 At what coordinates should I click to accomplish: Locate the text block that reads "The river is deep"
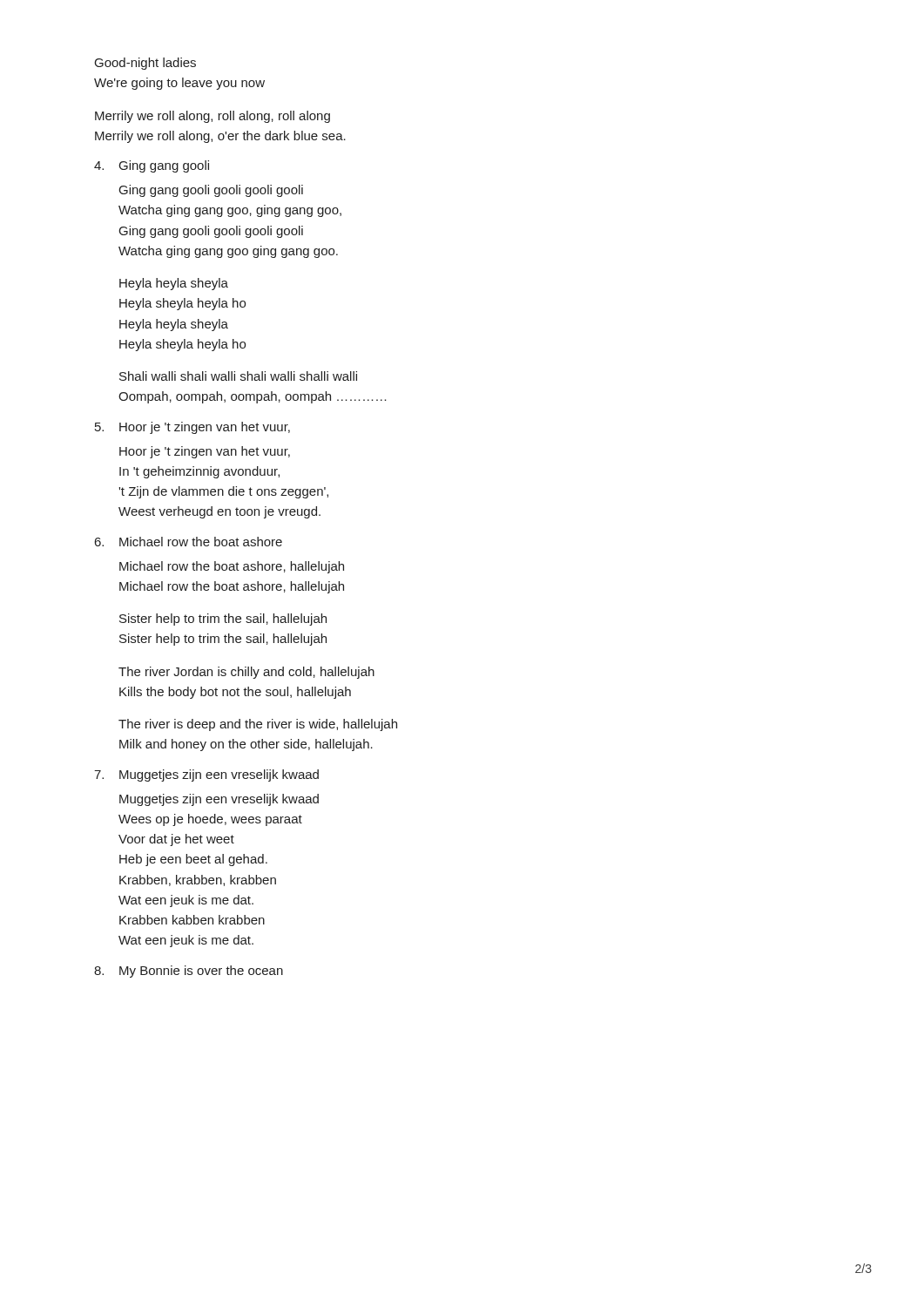tap(258, 734)
